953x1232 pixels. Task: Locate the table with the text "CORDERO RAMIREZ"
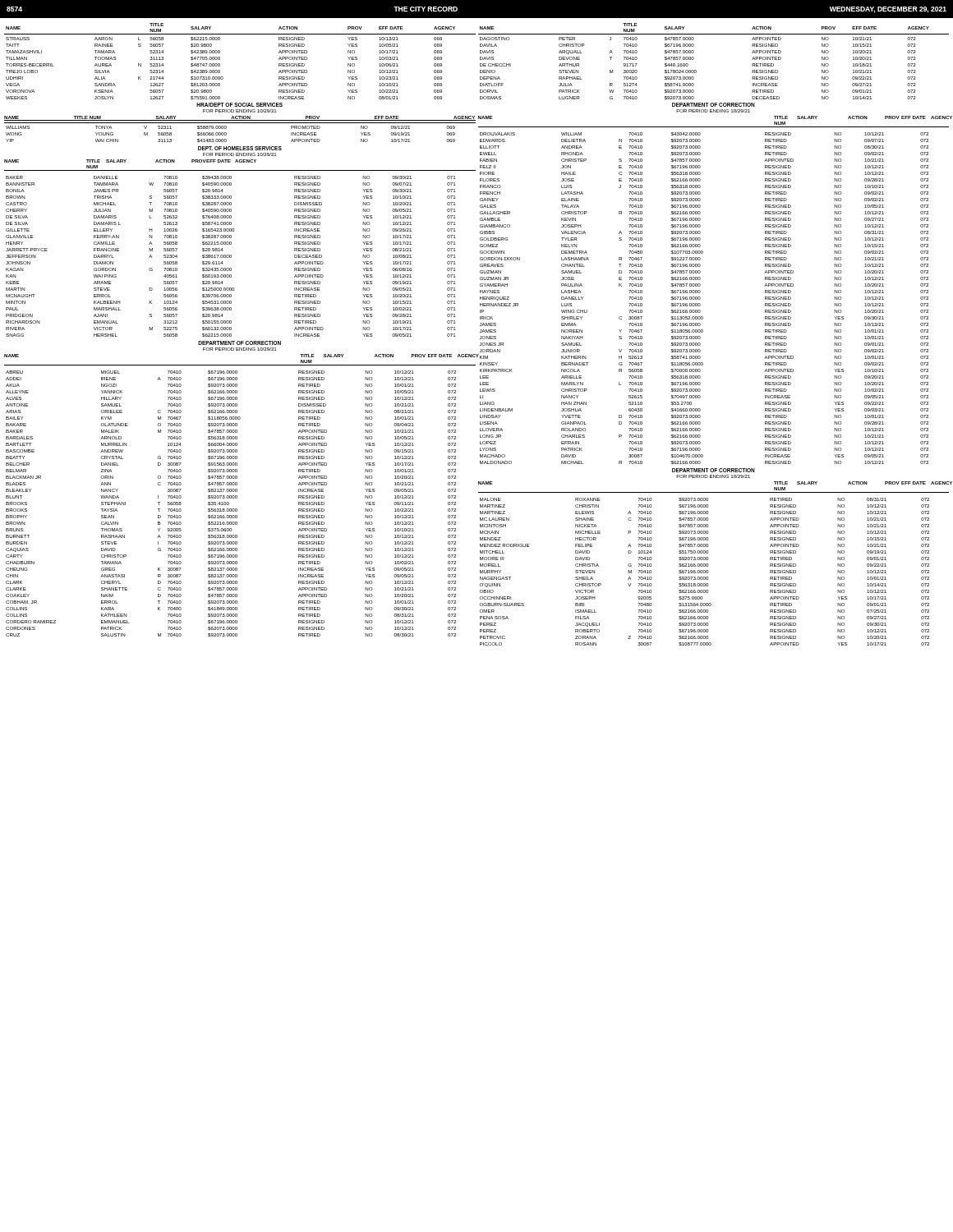tap(240, 502)
